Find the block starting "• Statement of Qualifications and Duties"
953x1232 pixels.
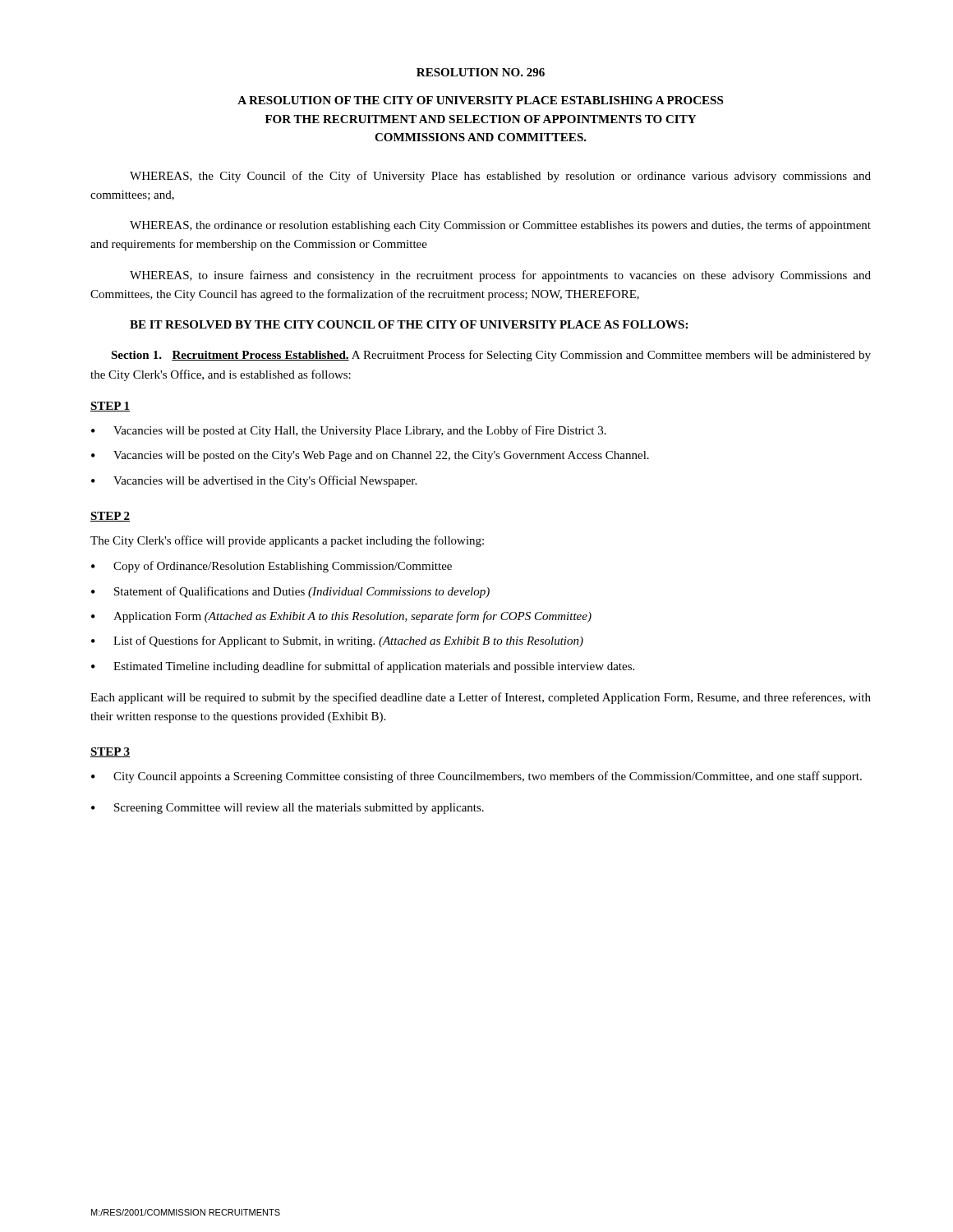click(290, 592)
